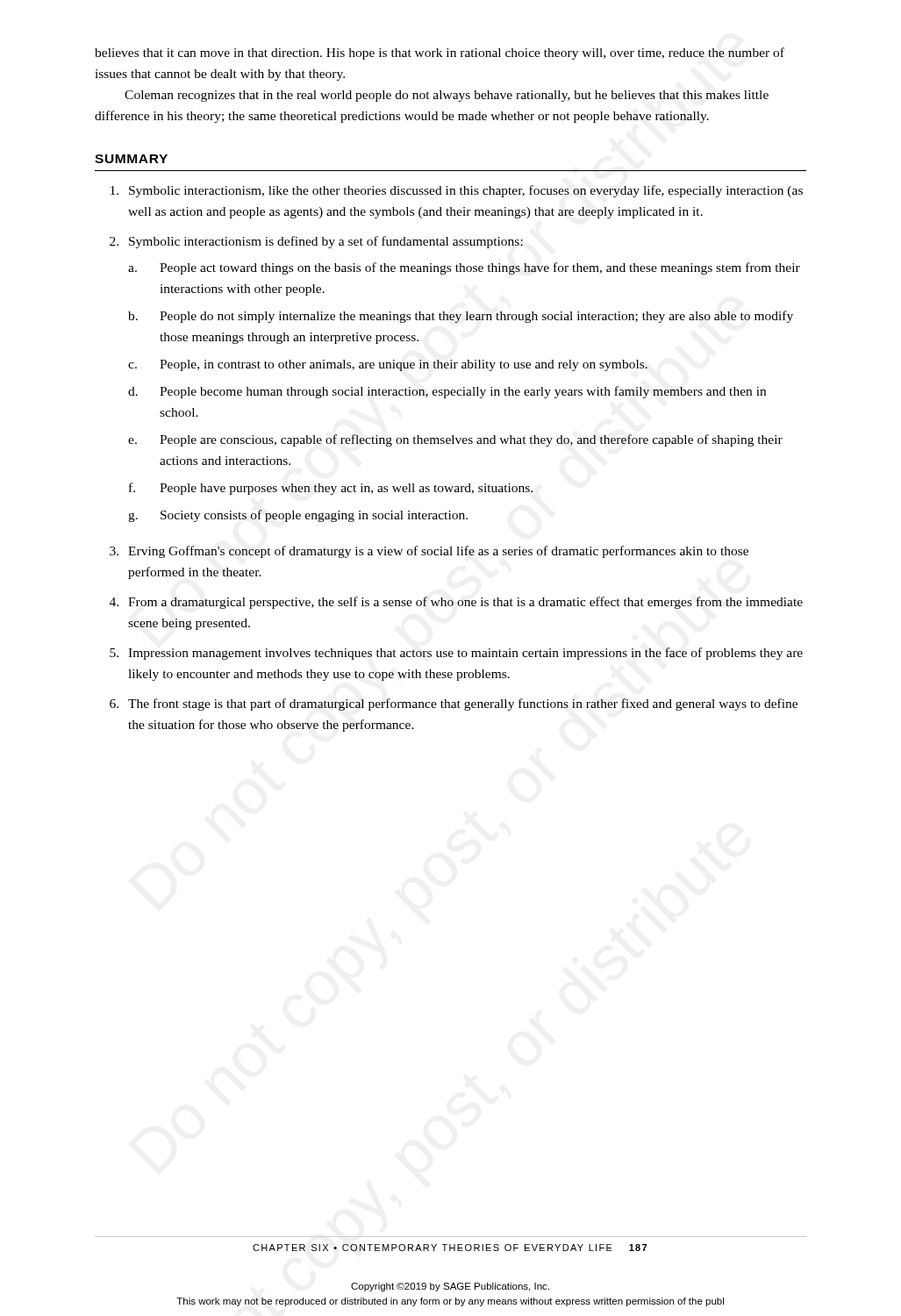The width and height of the screenshot is (901, 1316).
Task: Locate the passage starting "g. Society consists of"
Action: click(467, 515)
